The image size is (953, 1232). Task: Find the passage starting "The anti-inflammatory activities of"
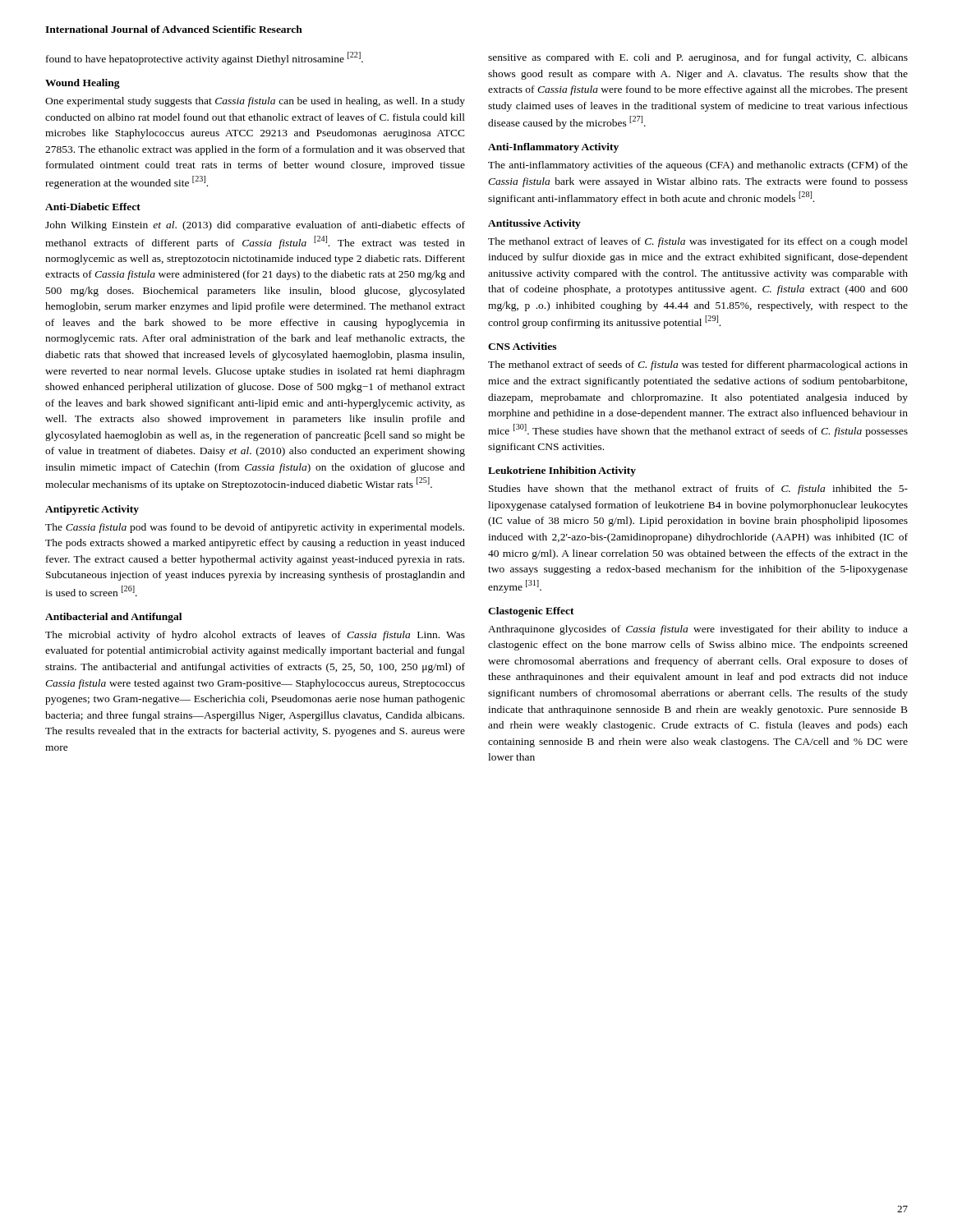click(698, 182)
